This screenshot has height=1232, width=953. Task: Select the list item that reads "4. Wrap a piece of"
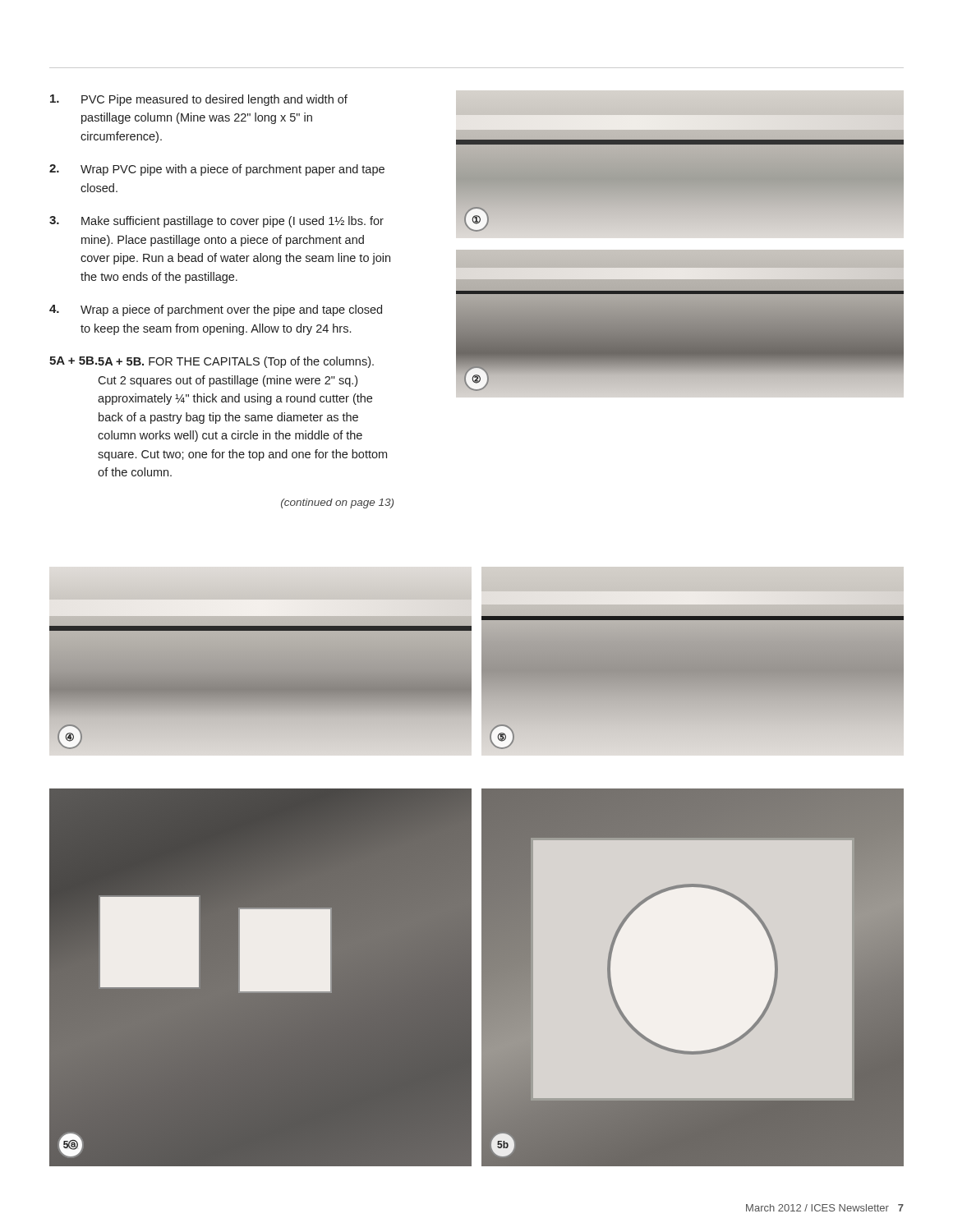(222, 319)
